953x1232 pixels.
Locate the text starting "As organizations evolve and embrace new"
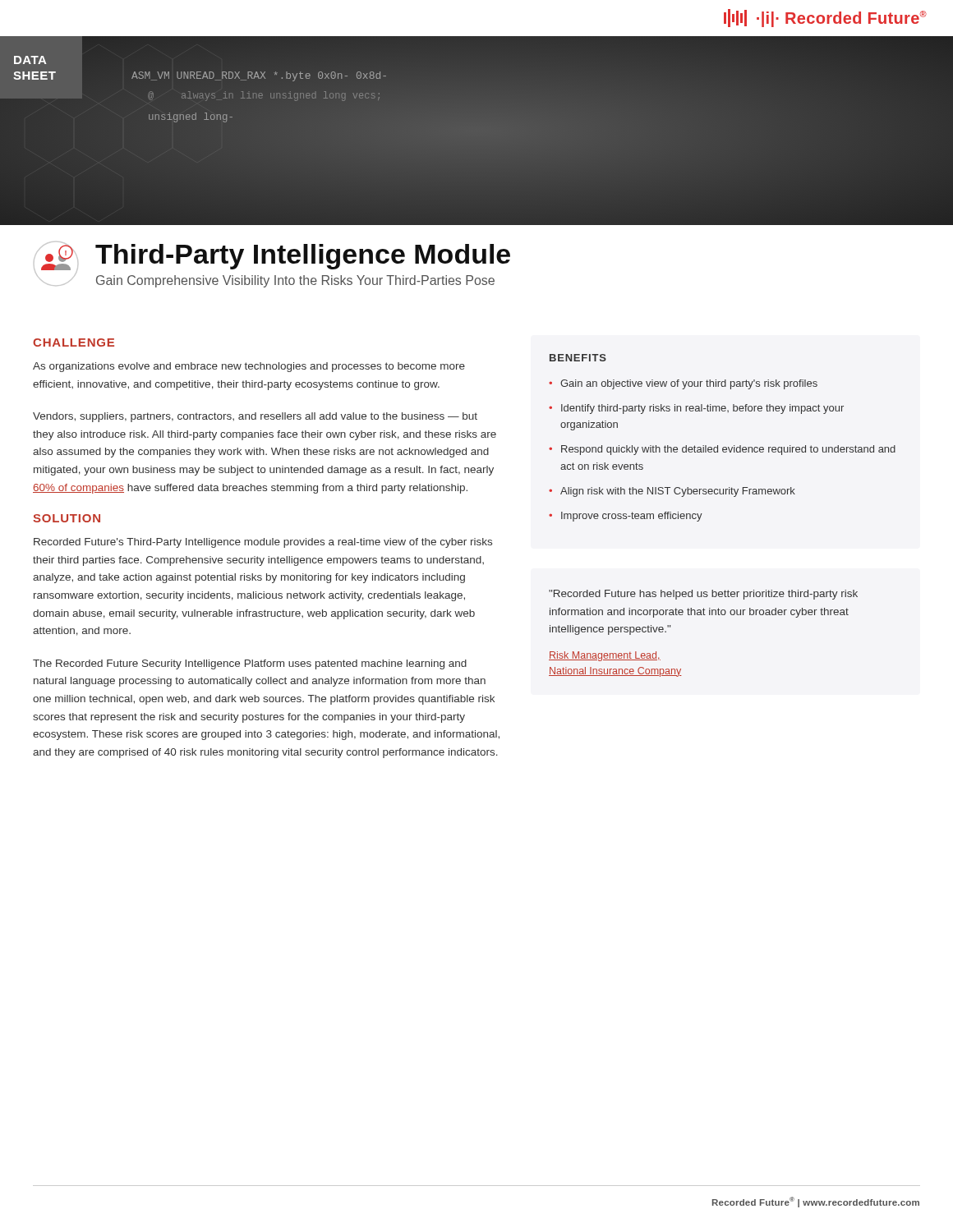pos(249,375)
